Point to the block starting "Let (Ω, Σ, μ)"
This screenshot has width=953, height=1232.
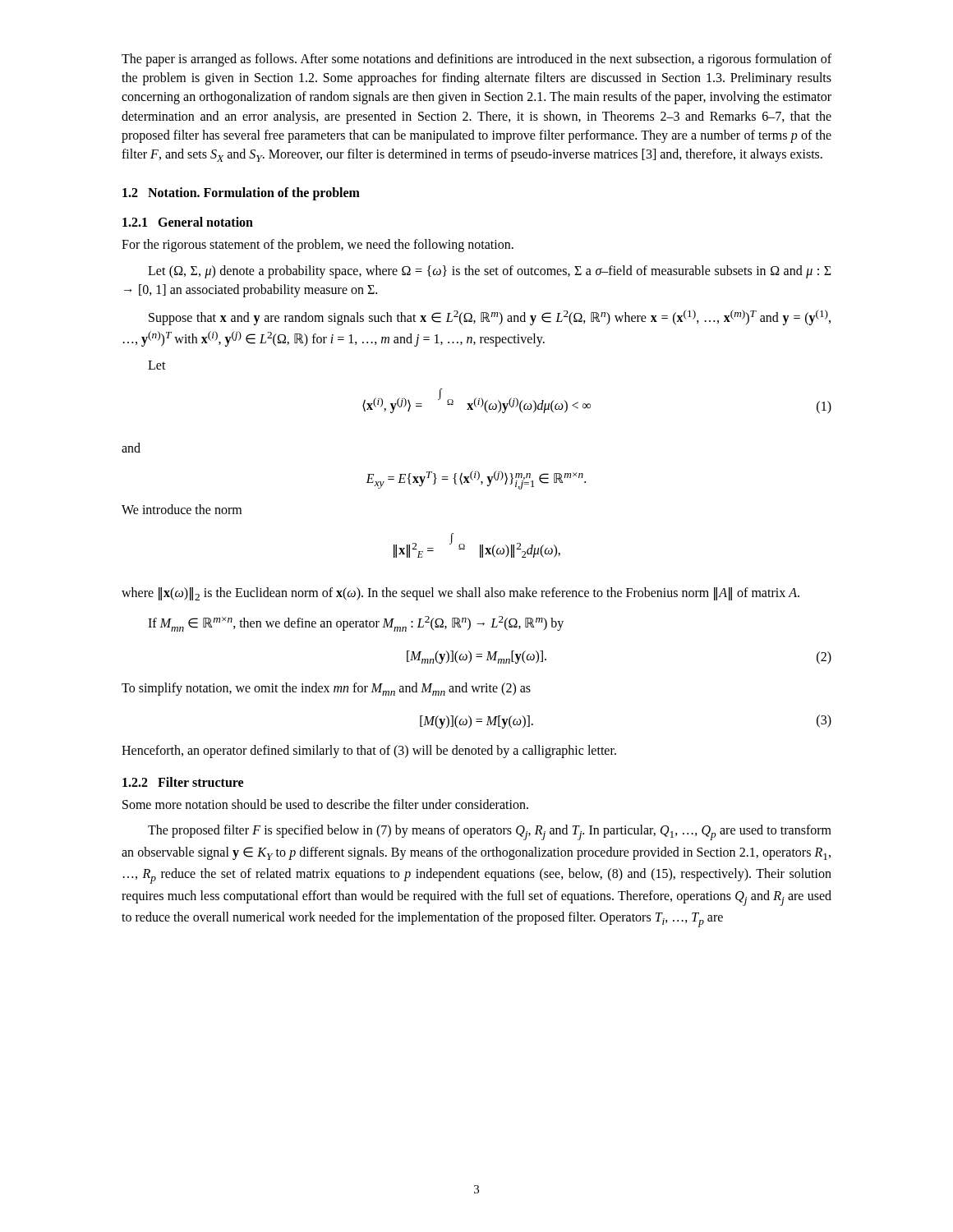click(476, 280)
